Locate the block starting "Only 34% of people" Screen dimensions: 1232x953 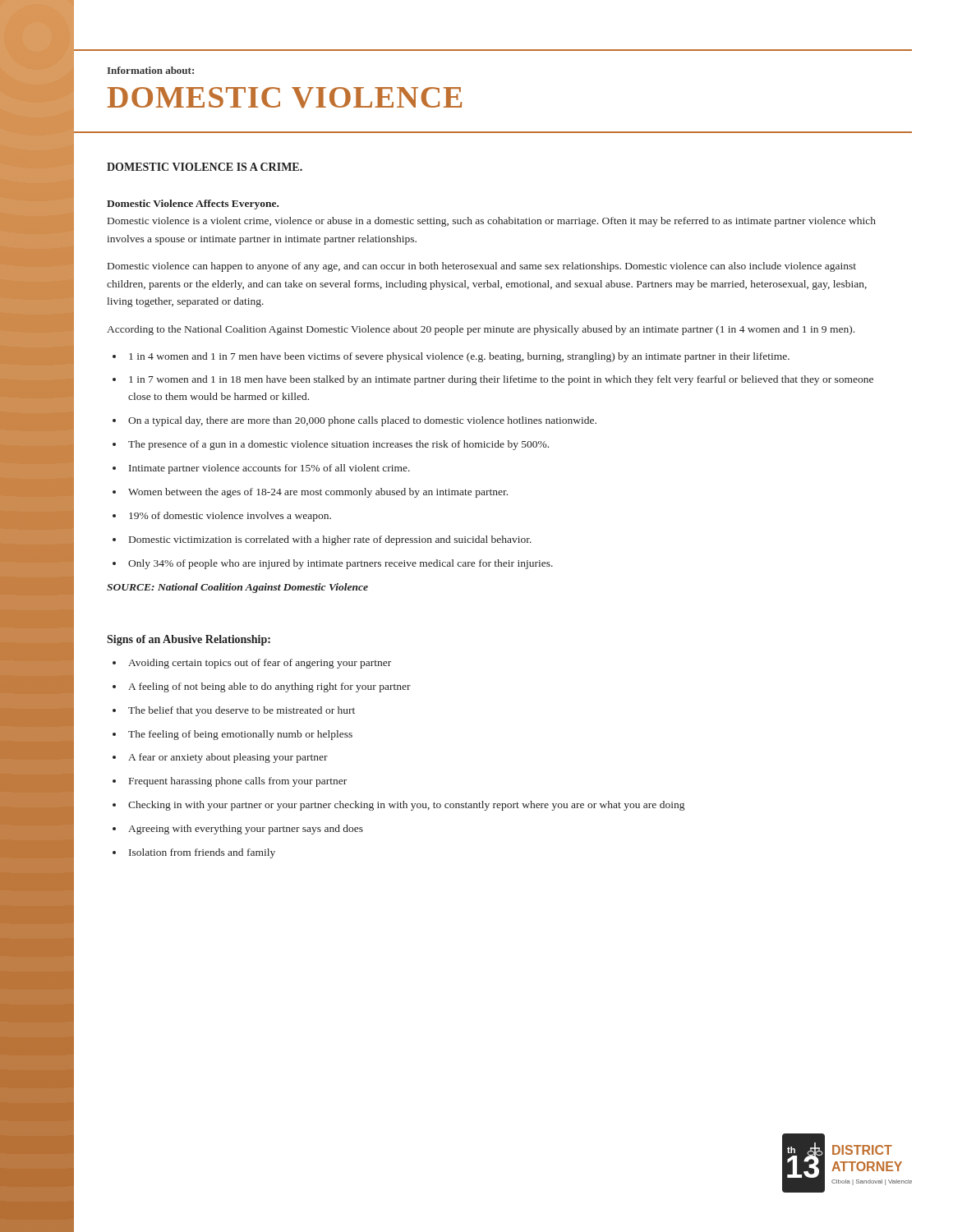[x=501, y=564]
